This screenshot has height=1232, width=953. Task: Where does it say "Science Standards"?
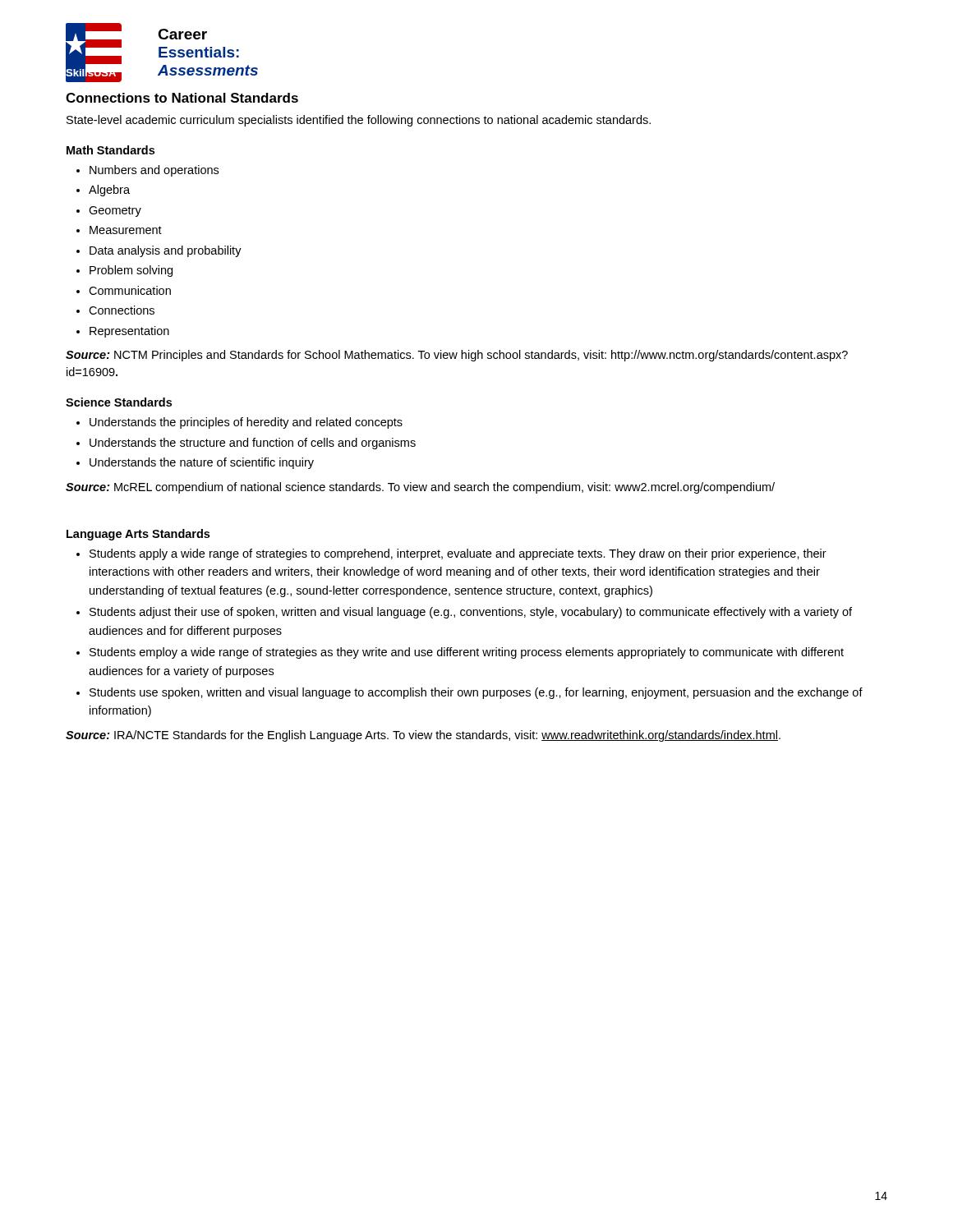[119, 403]
